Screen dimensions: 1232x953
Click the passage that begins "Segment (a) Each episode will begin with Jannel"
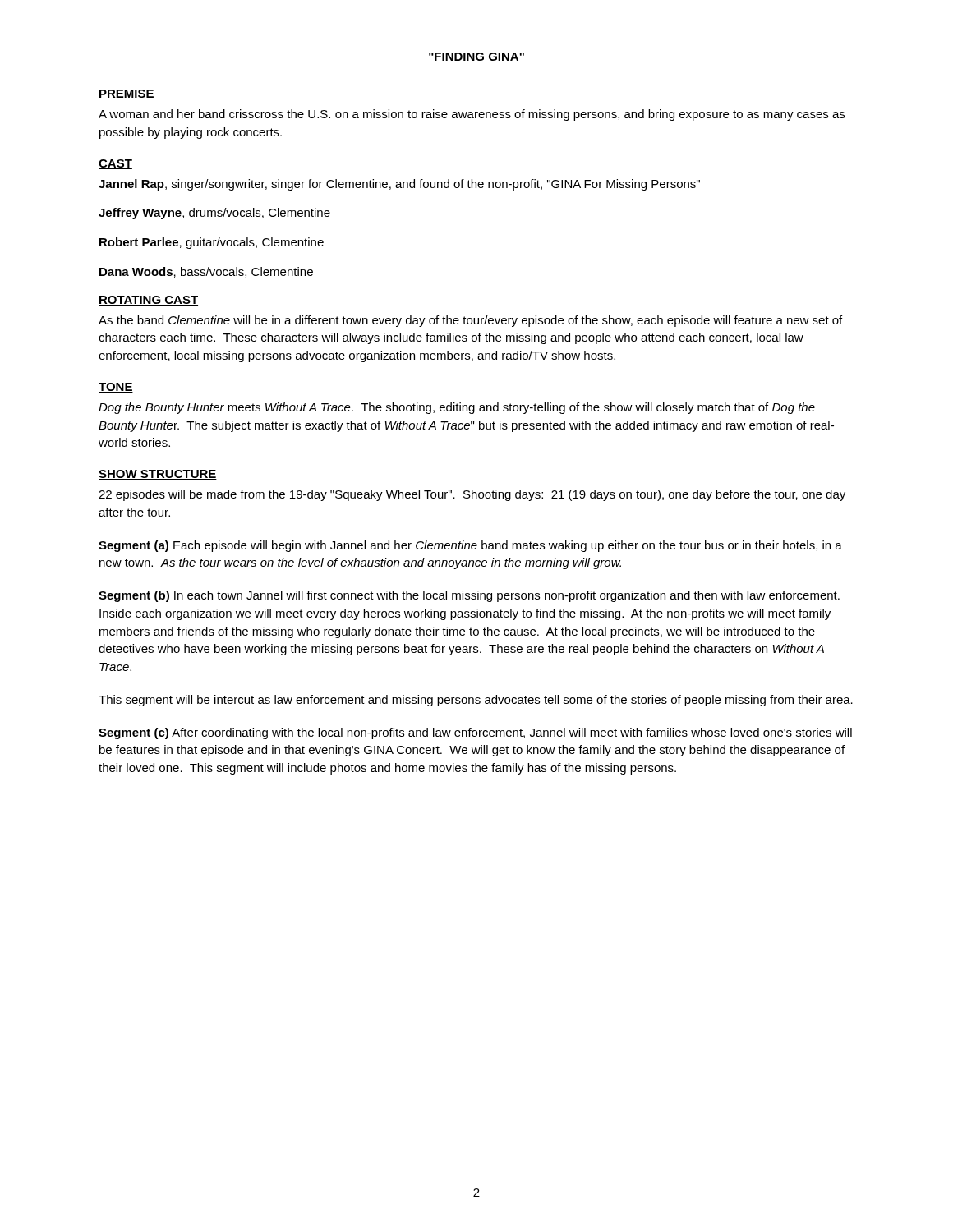pos(470,553)
